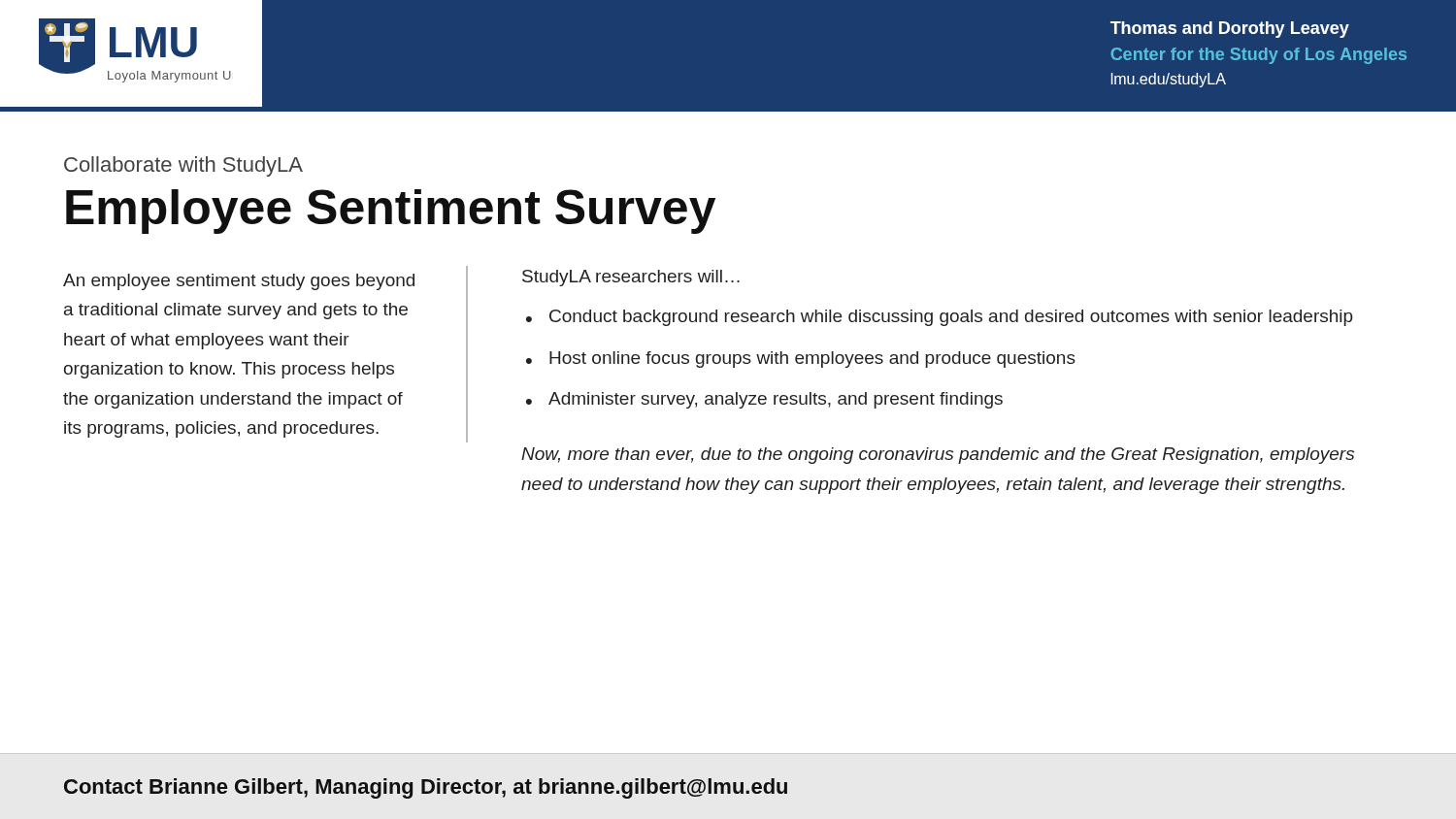Point to the text block starting "Now, more than"
The height and width of the screenshot is (819, 1456).
point(938,468)
